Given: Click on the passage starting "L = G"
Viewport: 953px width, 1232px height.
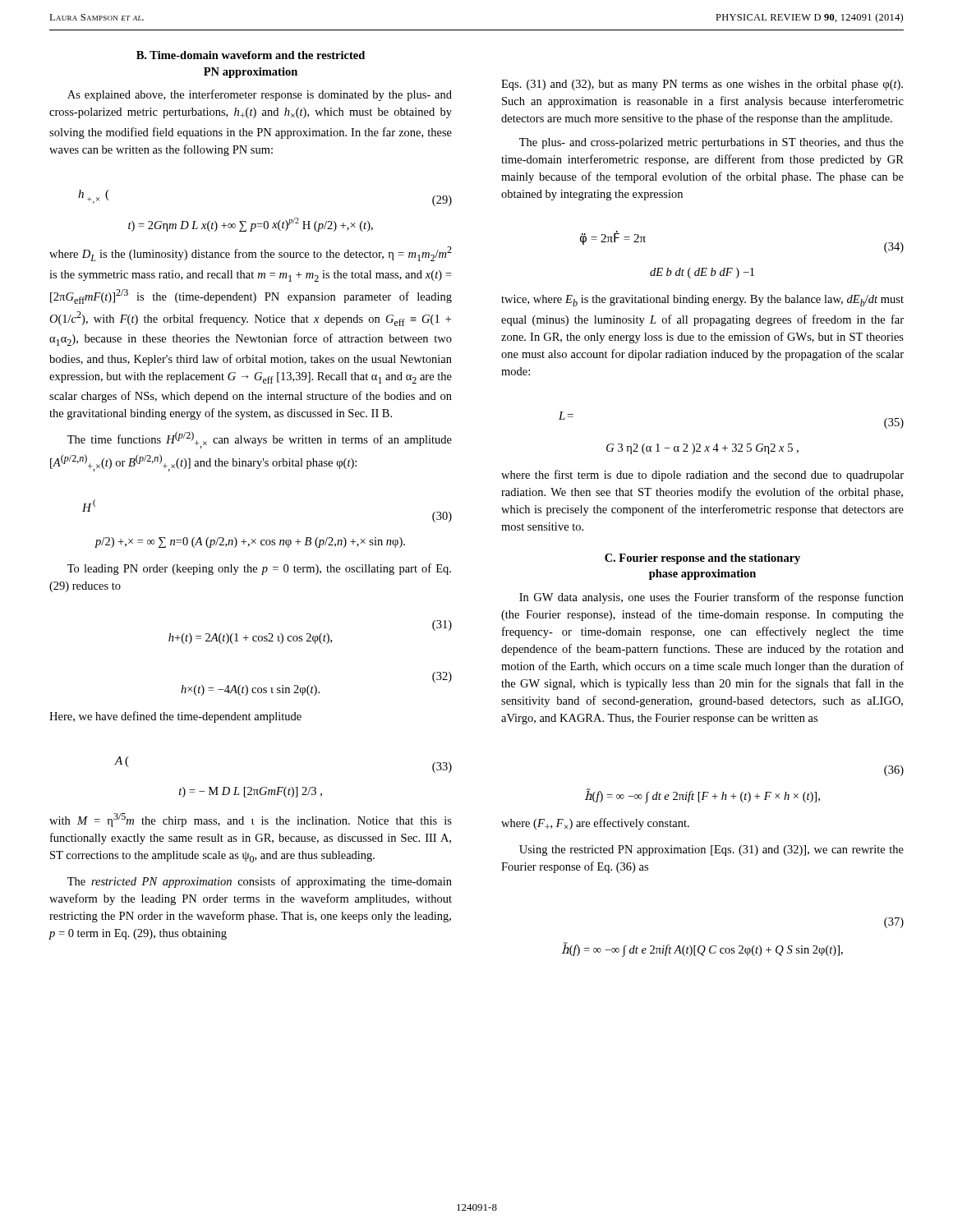Looking at the screenshot, I should [x=562, y=419].
